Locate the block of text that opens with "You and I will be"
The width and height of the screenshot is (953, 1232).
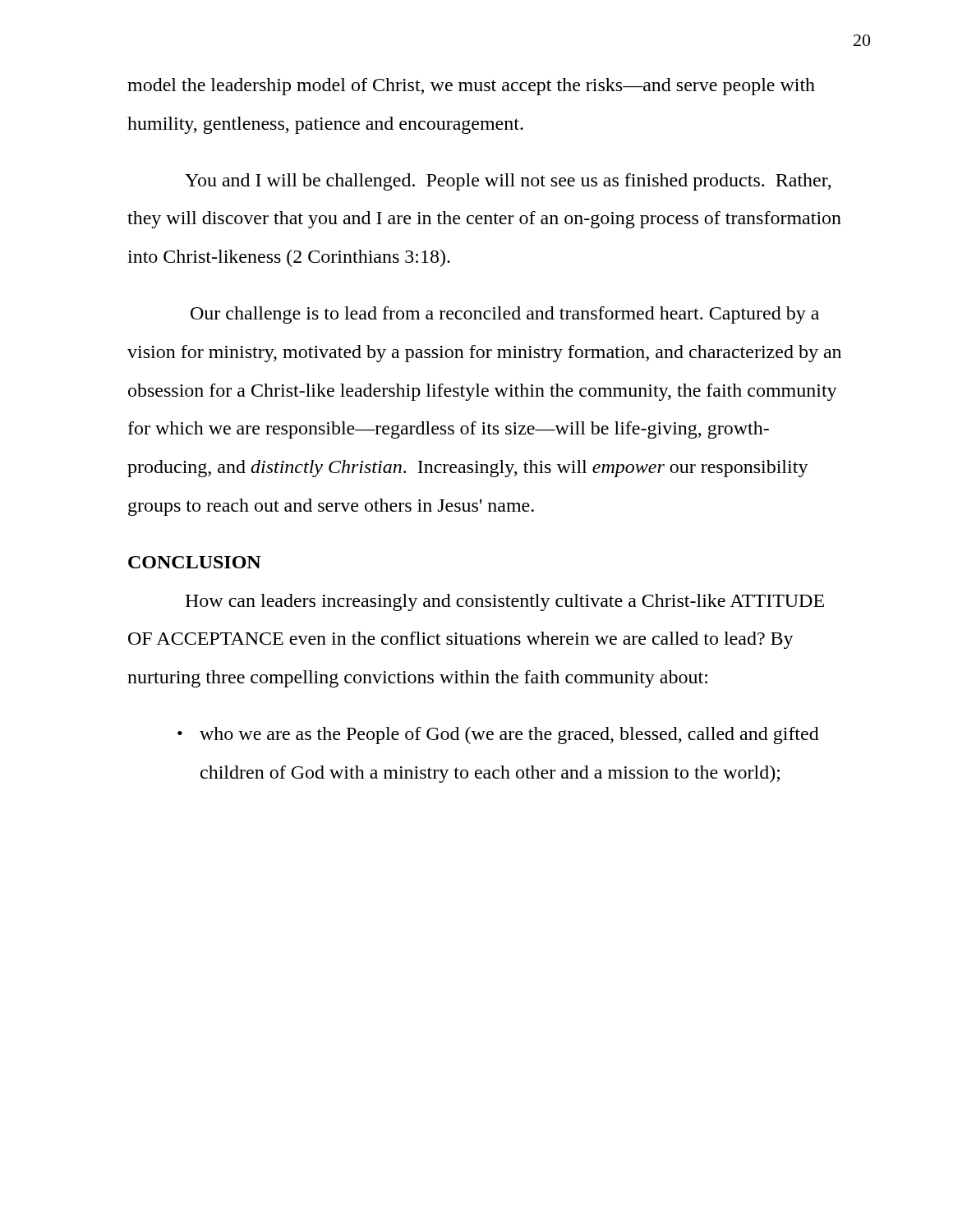pyautogui.click(x=484, y=218)
